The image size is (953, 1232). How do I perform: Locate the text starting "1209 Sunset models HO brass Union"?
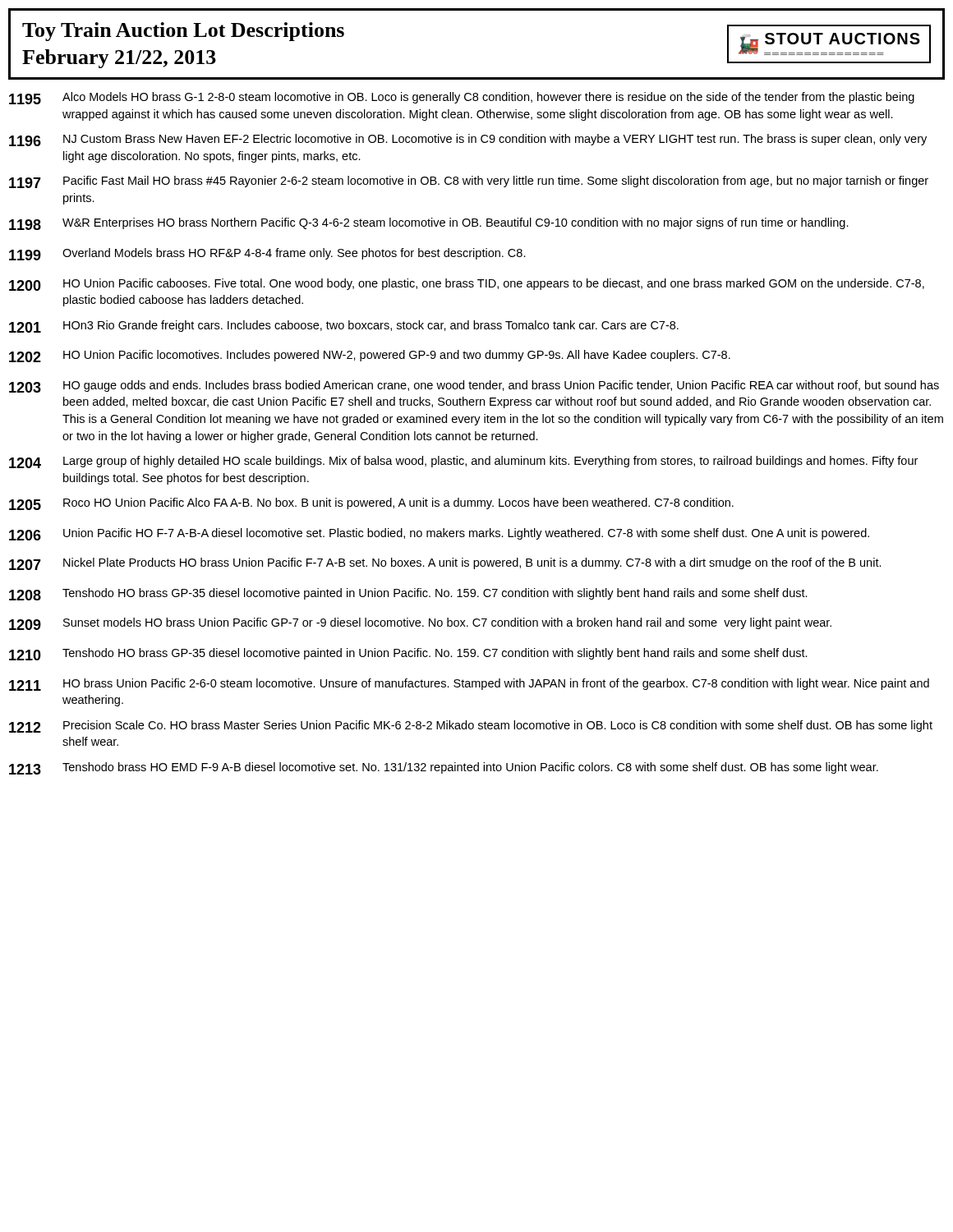click(x=476, y=626)
